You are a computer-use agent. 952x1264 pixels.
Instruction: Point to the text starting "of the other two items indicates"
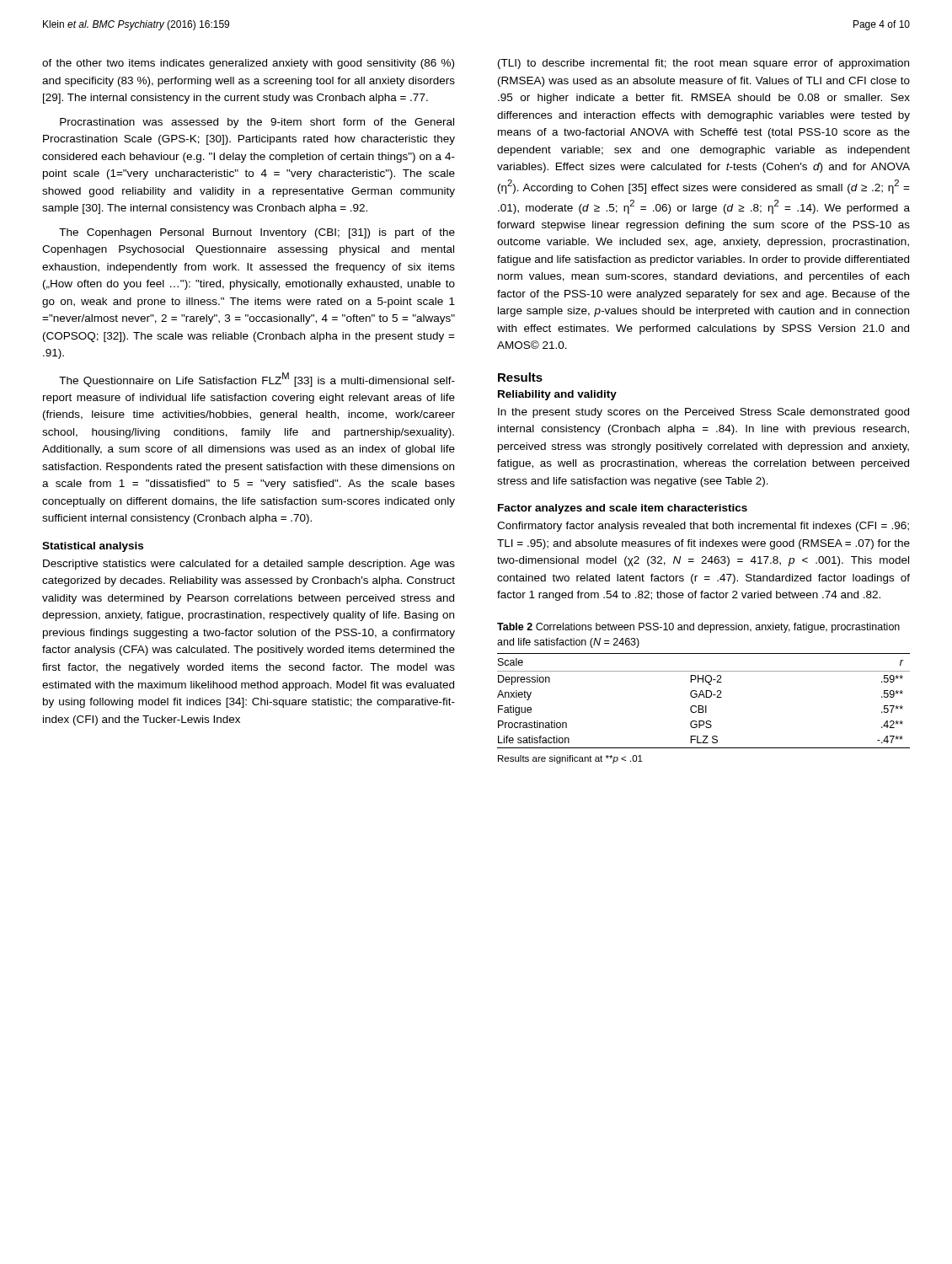pos(249,81)
